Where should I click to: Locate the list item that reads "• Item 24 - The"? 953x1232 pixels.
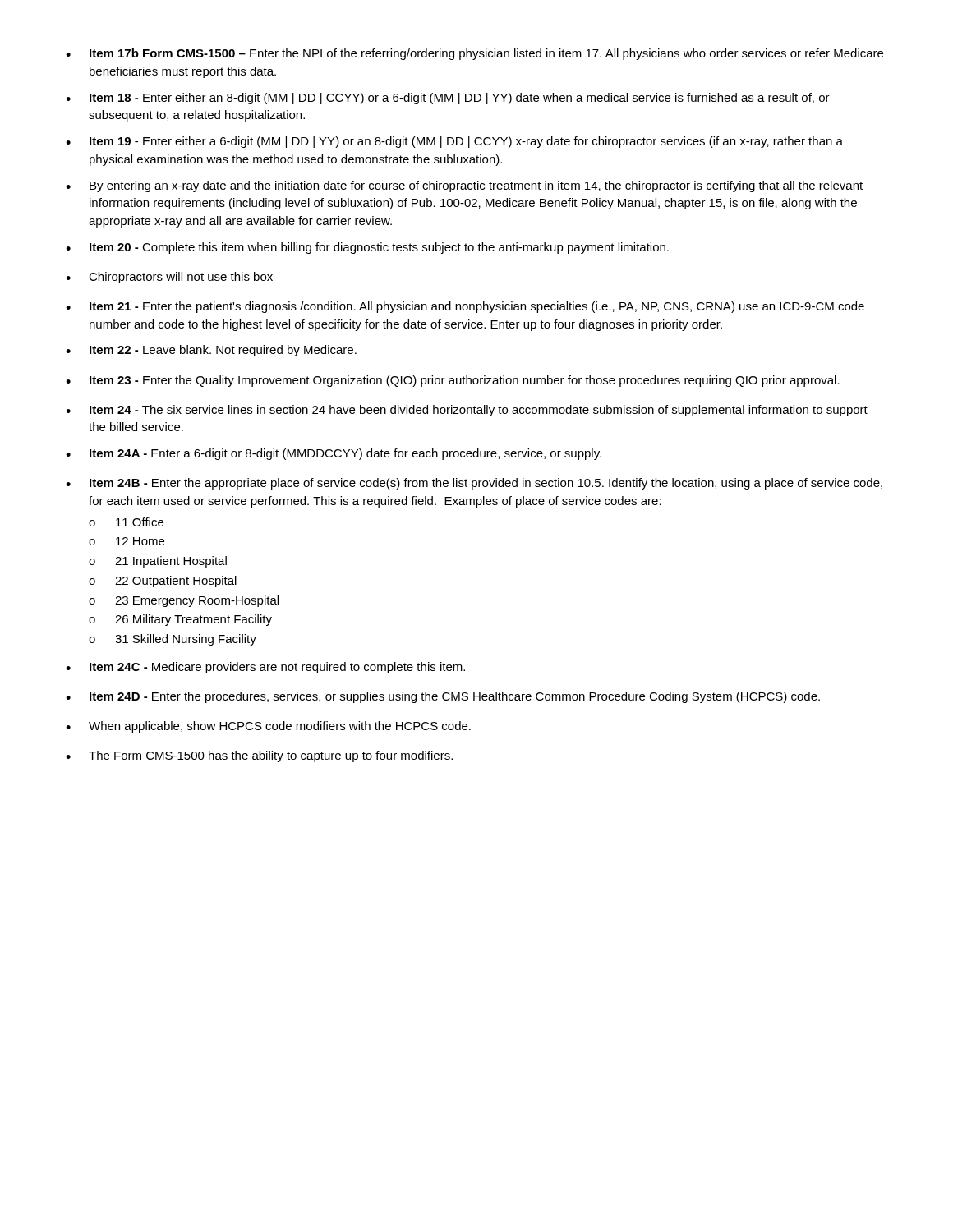click(476, 418)
